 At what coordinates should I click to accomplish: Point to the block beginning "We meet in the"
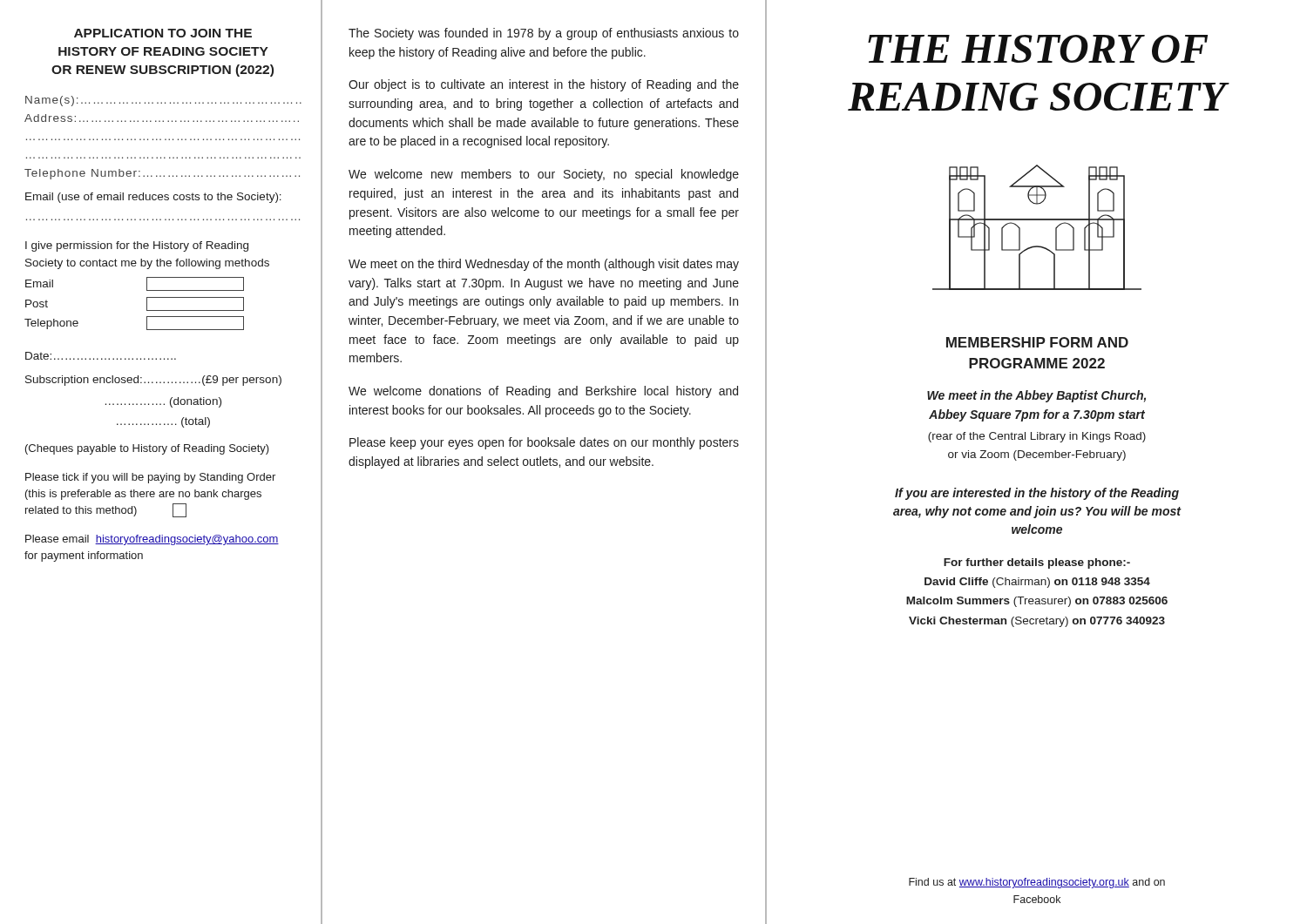coord(1037,425)
